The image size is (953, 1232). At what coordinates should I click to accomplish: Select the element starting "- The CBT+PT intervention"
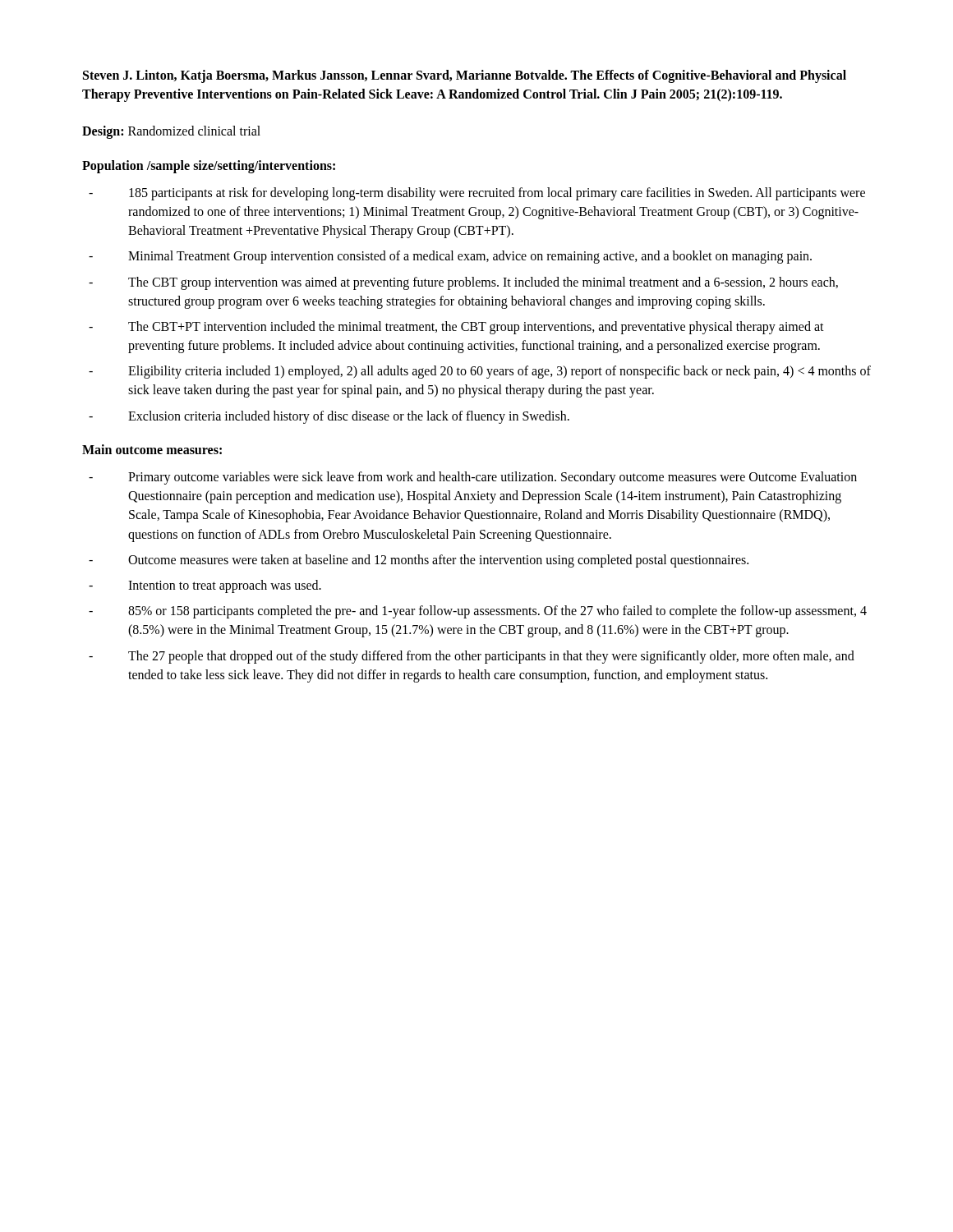click(476, 336)
